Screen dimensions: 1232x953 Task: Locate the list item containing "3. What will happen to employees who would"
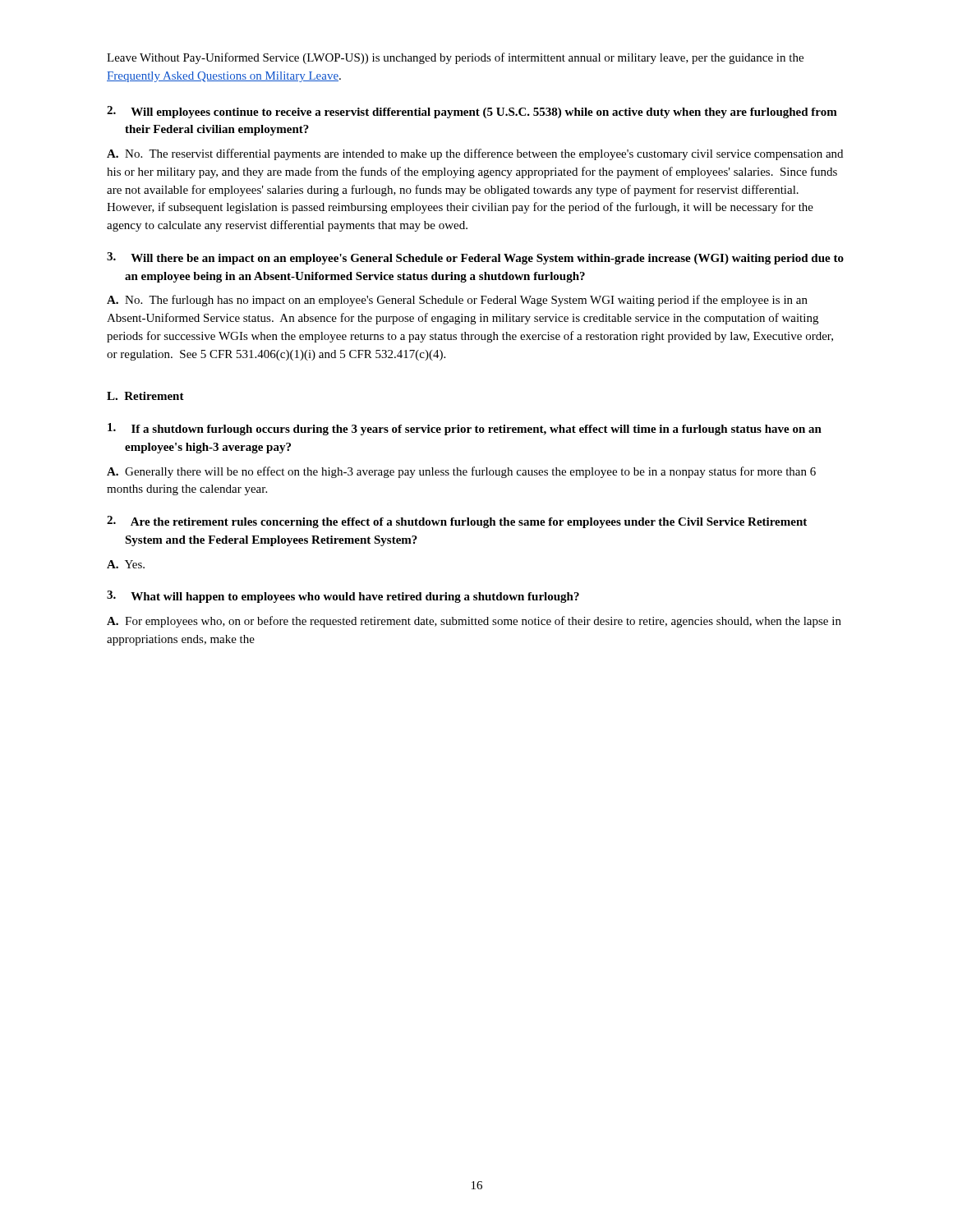click(x=343, y=597)
